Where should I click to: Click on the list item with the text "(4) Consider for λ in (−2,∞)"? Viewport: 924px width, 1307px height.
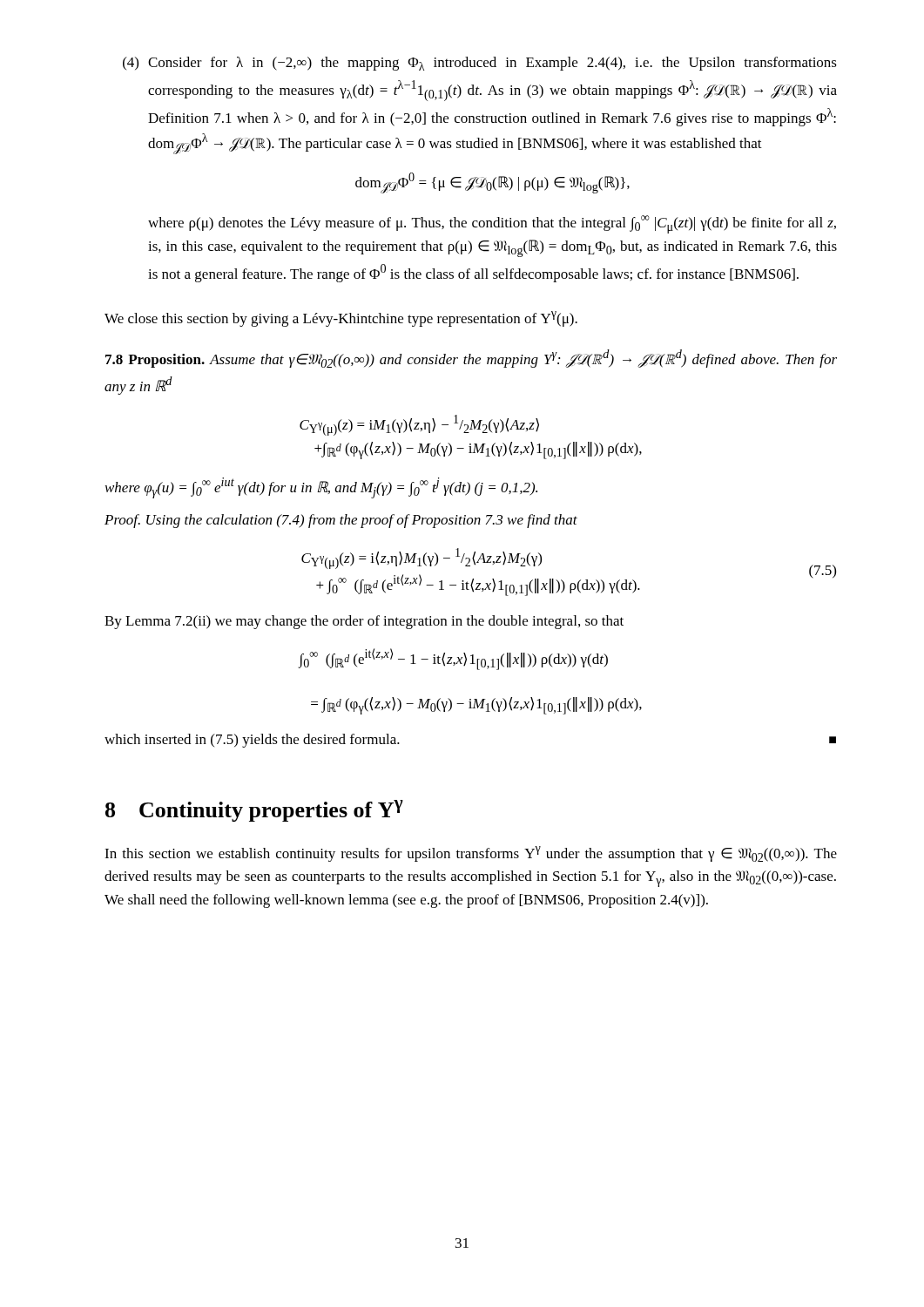(x=471, y=173)
